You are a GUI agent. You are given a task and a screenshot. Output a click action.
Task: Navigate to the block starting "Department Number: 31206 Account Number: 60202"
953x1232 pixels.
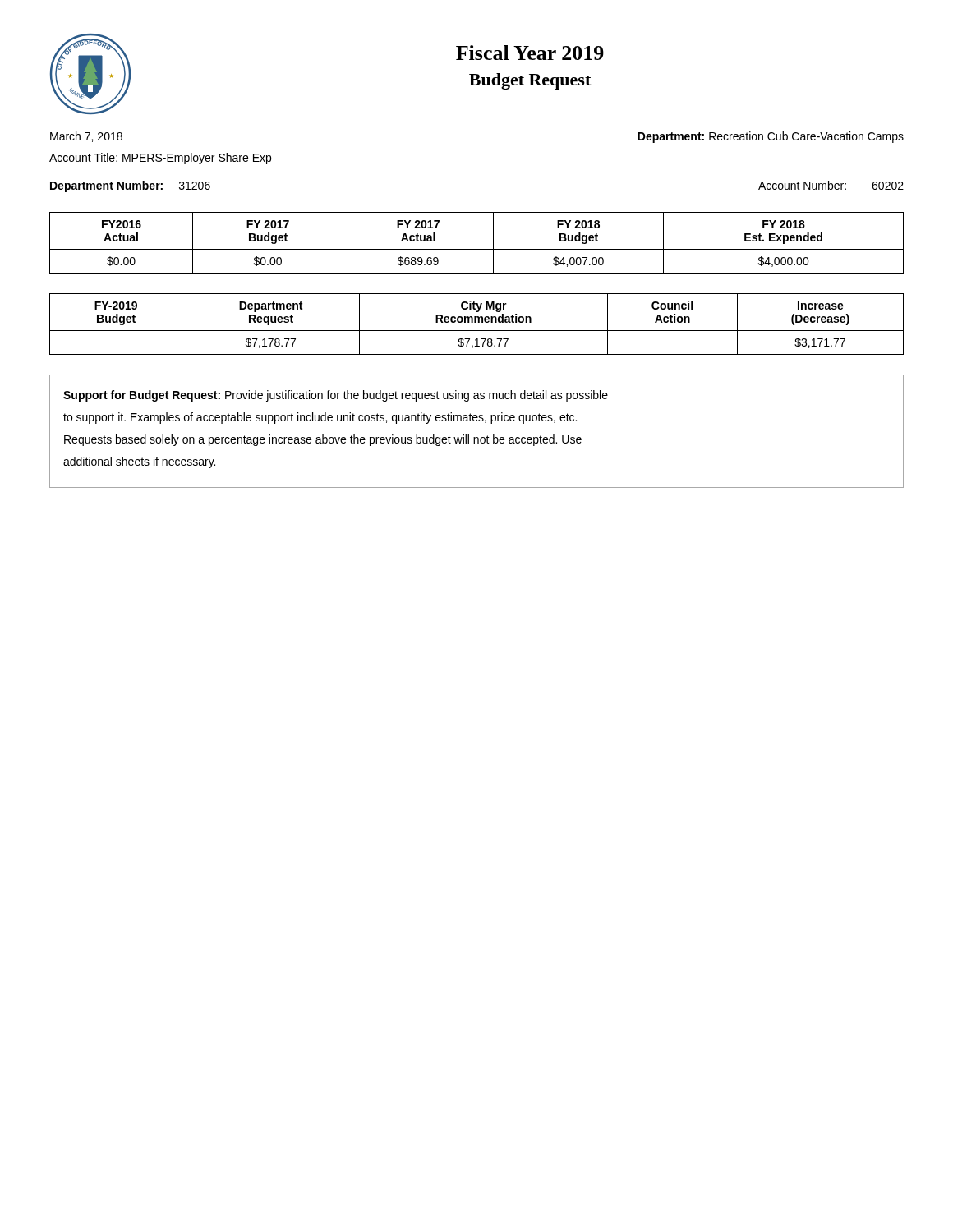pyautogui.click(x=105, y=186)
